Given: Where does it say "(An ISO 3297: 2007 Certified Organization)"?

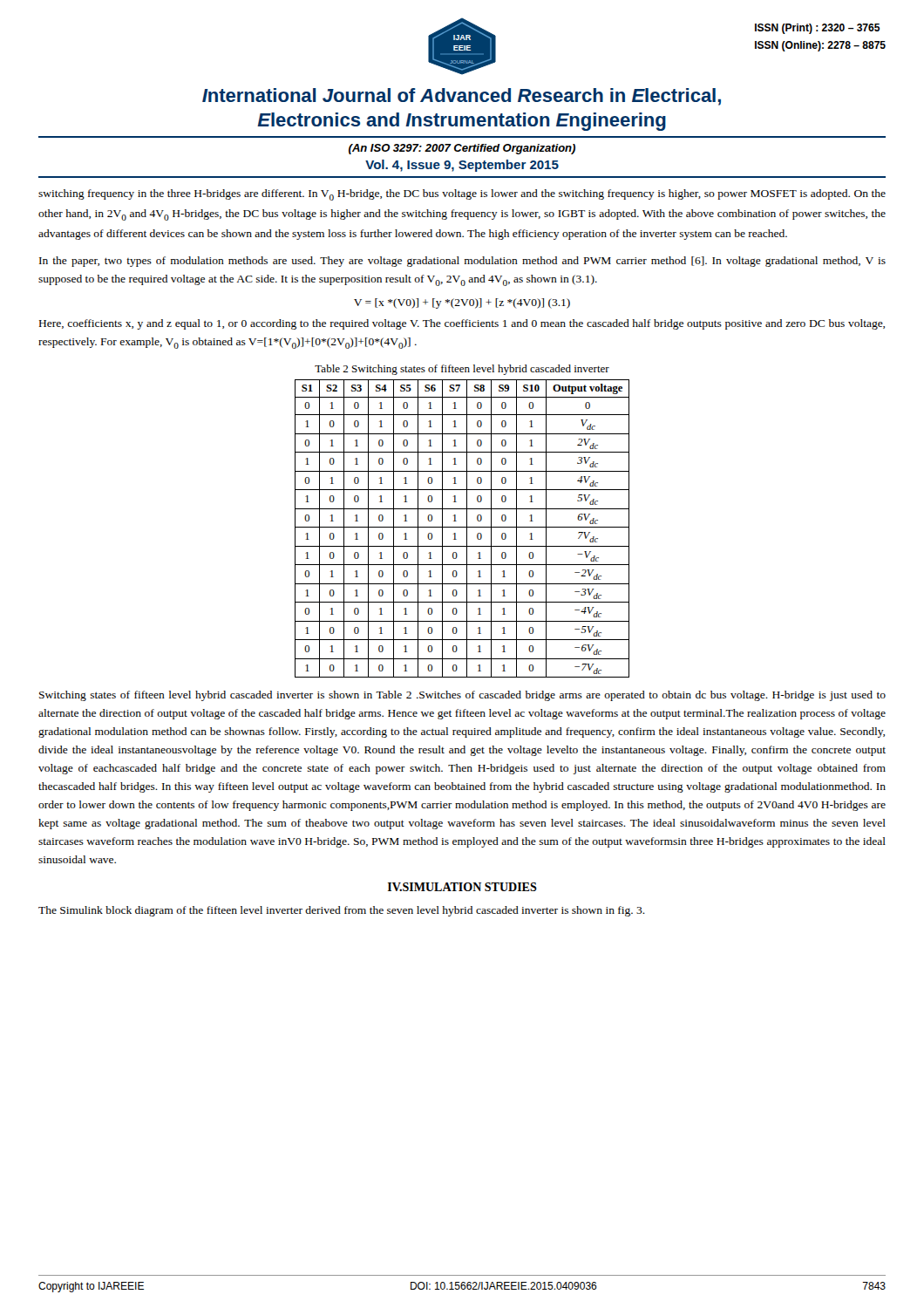Looking at the screenshot, I should pyautogui.click(x=462, y=148).
